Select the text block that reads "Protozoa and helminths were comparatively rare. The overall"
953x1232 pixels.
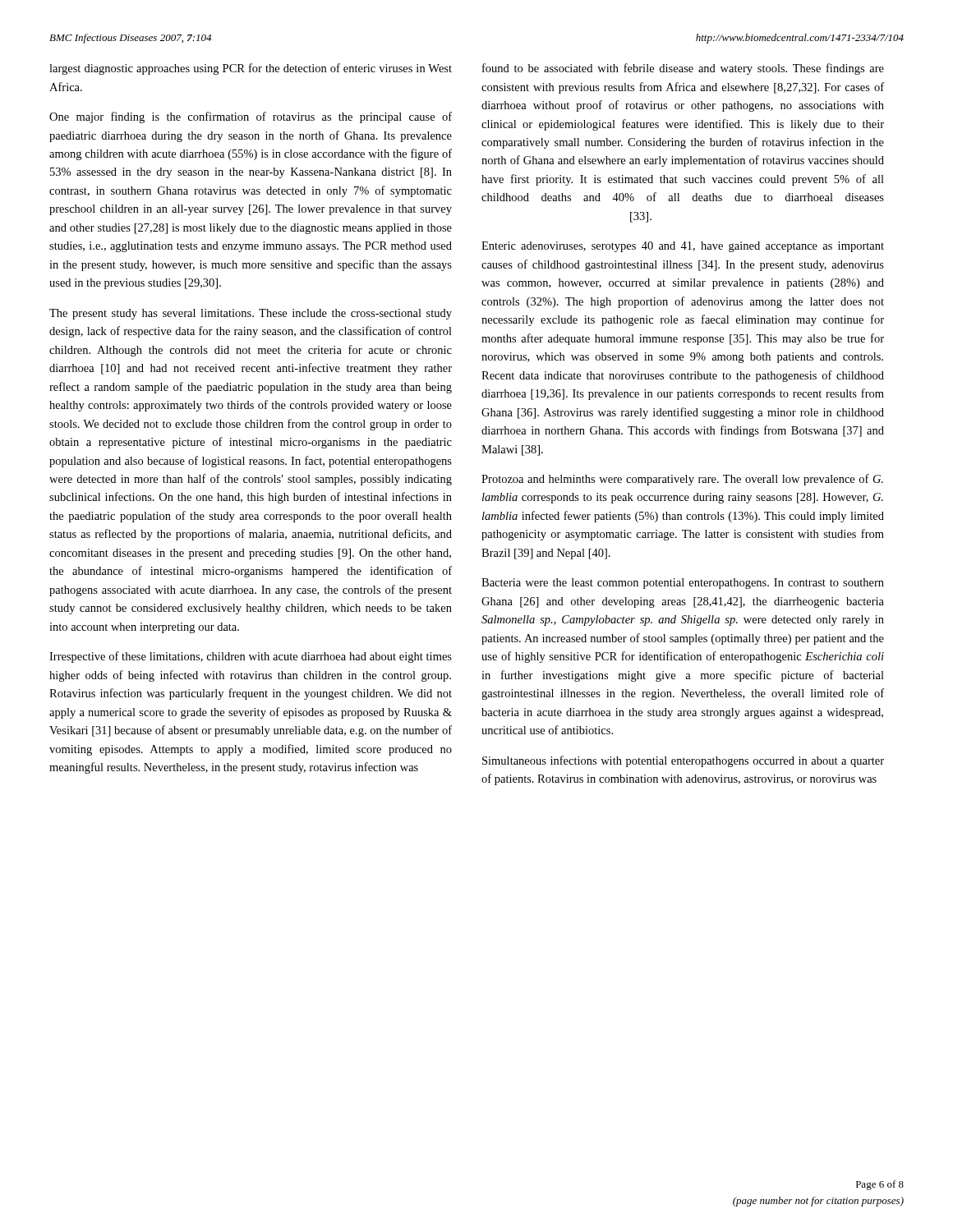tap(683, 516)
